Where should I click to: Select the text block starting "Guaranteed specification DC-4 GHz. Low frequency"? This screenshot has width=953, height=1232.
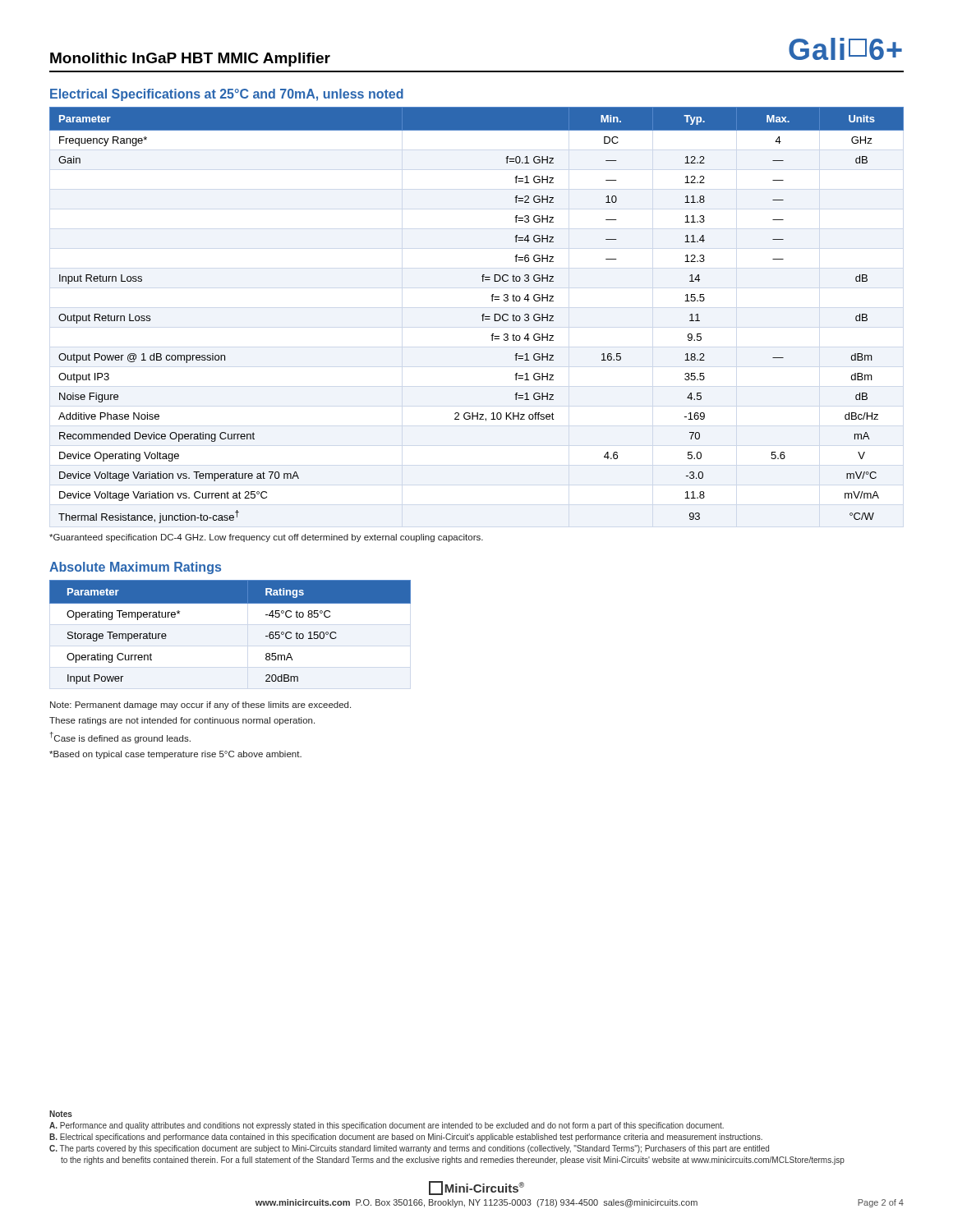pyautogui.click(x=266, y=537)
